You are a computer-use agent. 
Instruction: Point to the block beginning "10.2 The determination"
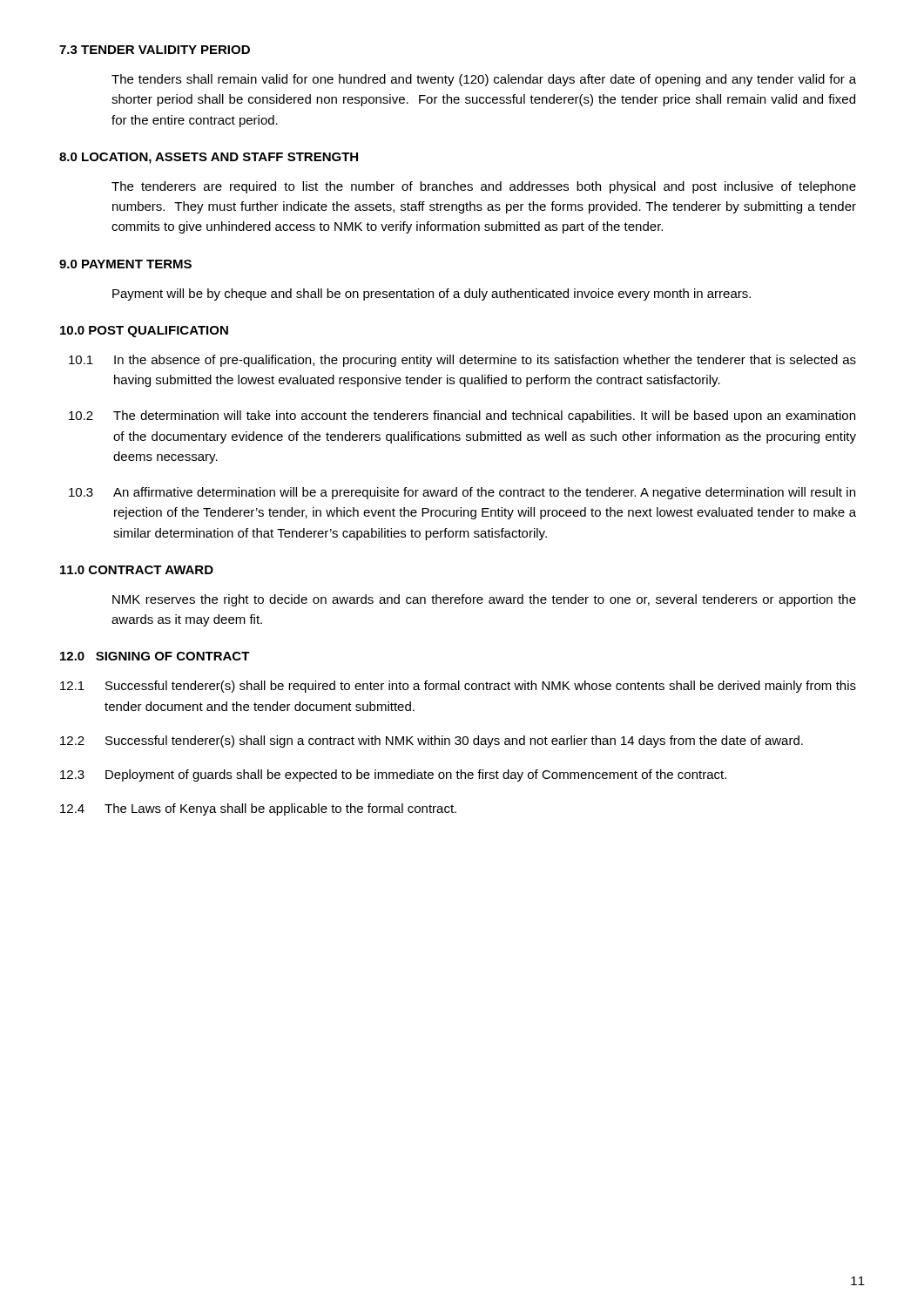pyautogui.click(x=462, y=436)
